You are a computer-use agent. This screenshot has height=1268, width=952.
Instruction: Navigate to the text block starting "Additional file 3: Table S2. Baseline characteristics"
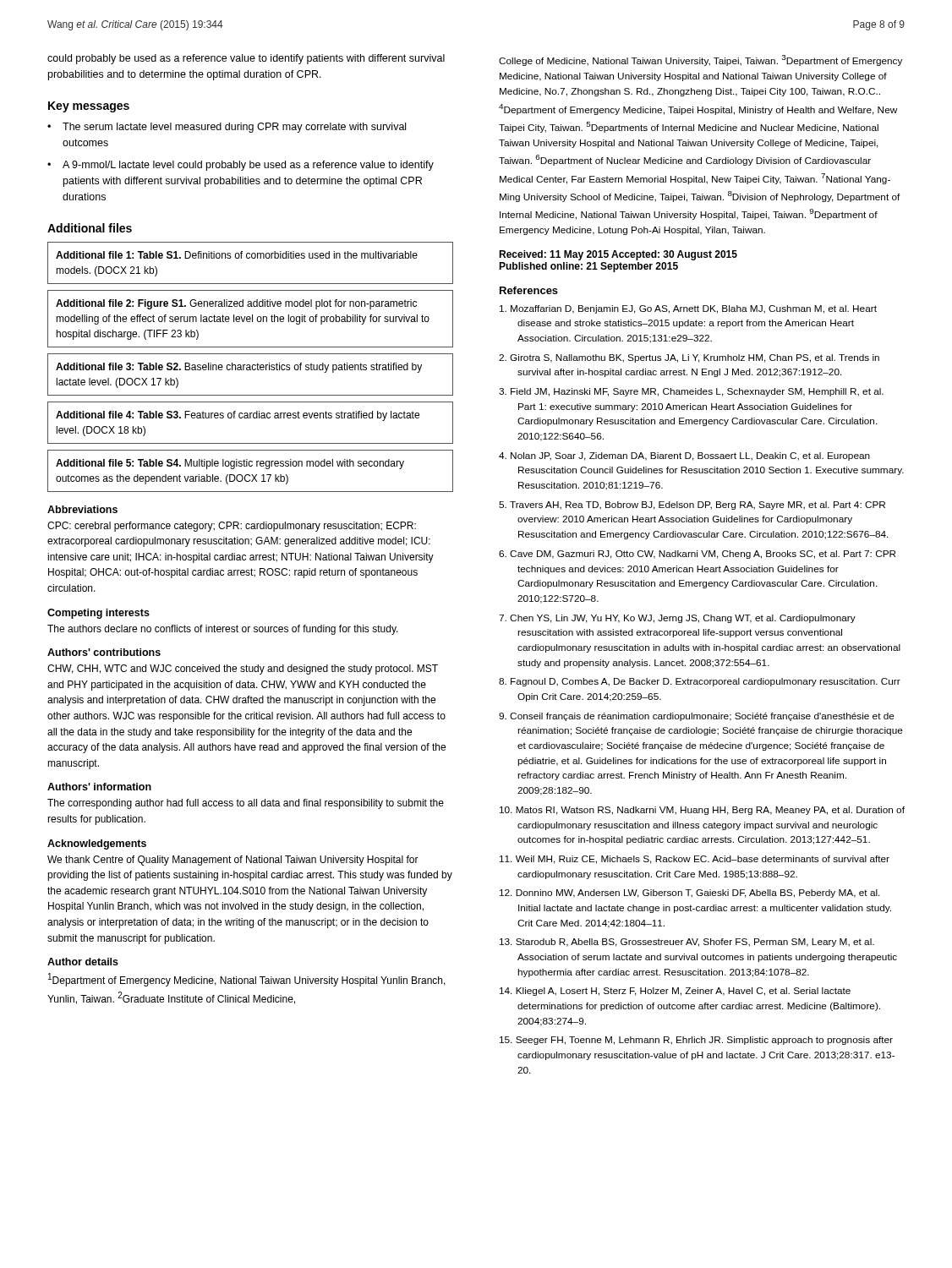(x=239, y=374)
